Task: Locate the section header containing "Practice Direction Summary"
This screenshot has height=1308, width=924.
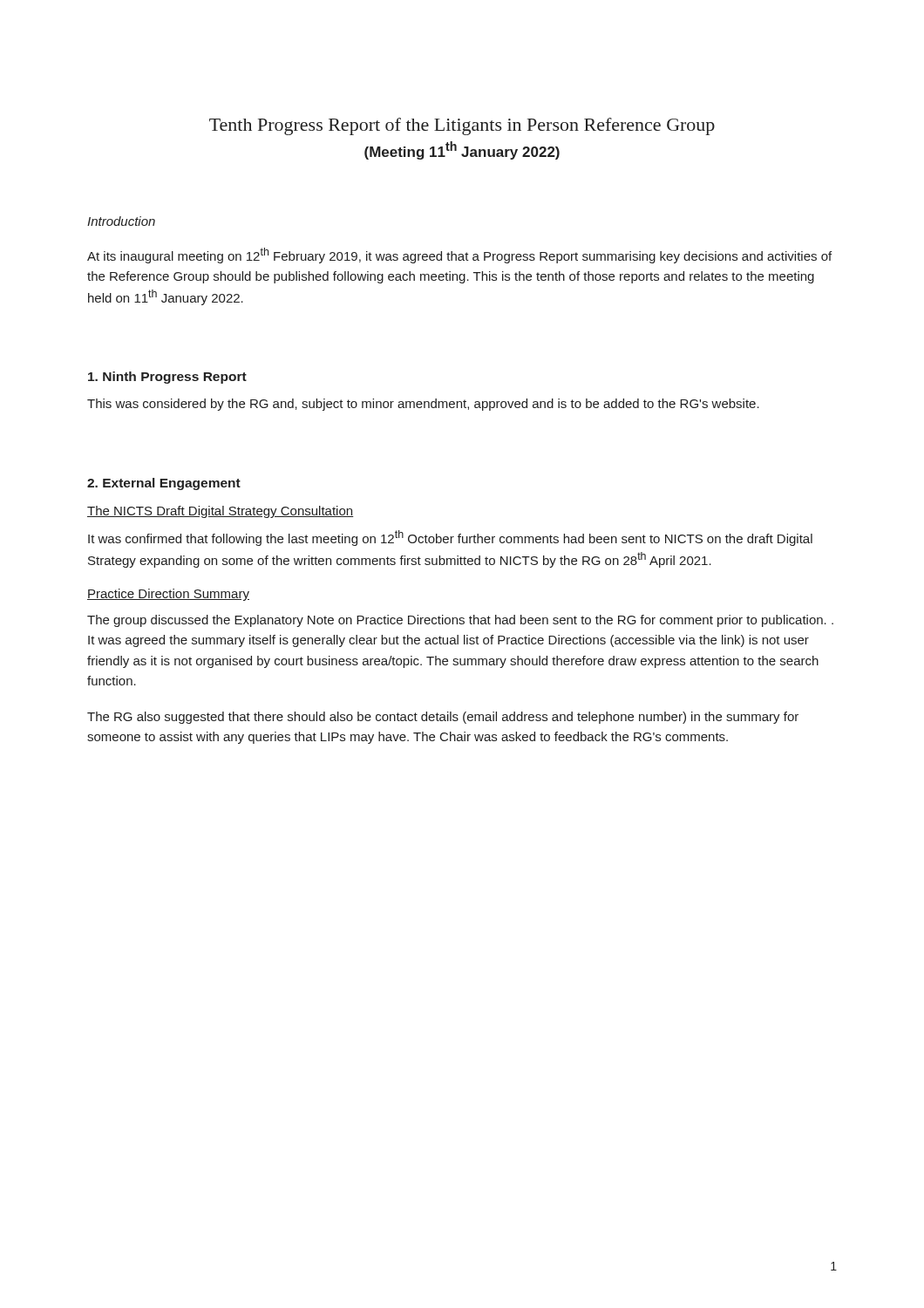Action: 168,594
